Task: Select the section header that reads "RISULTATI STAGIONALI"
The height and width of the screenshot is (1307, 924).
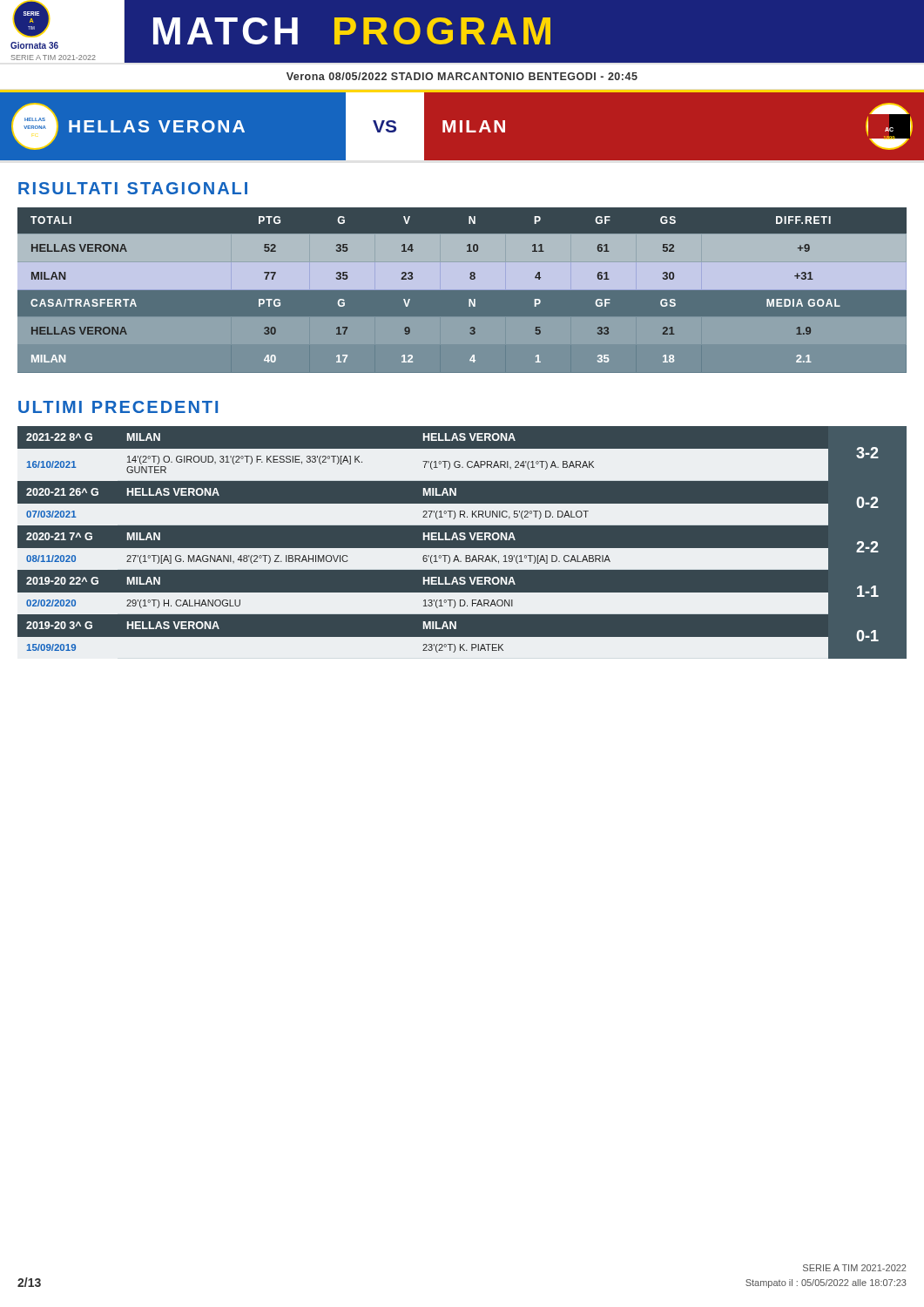Action: point(134,188)
